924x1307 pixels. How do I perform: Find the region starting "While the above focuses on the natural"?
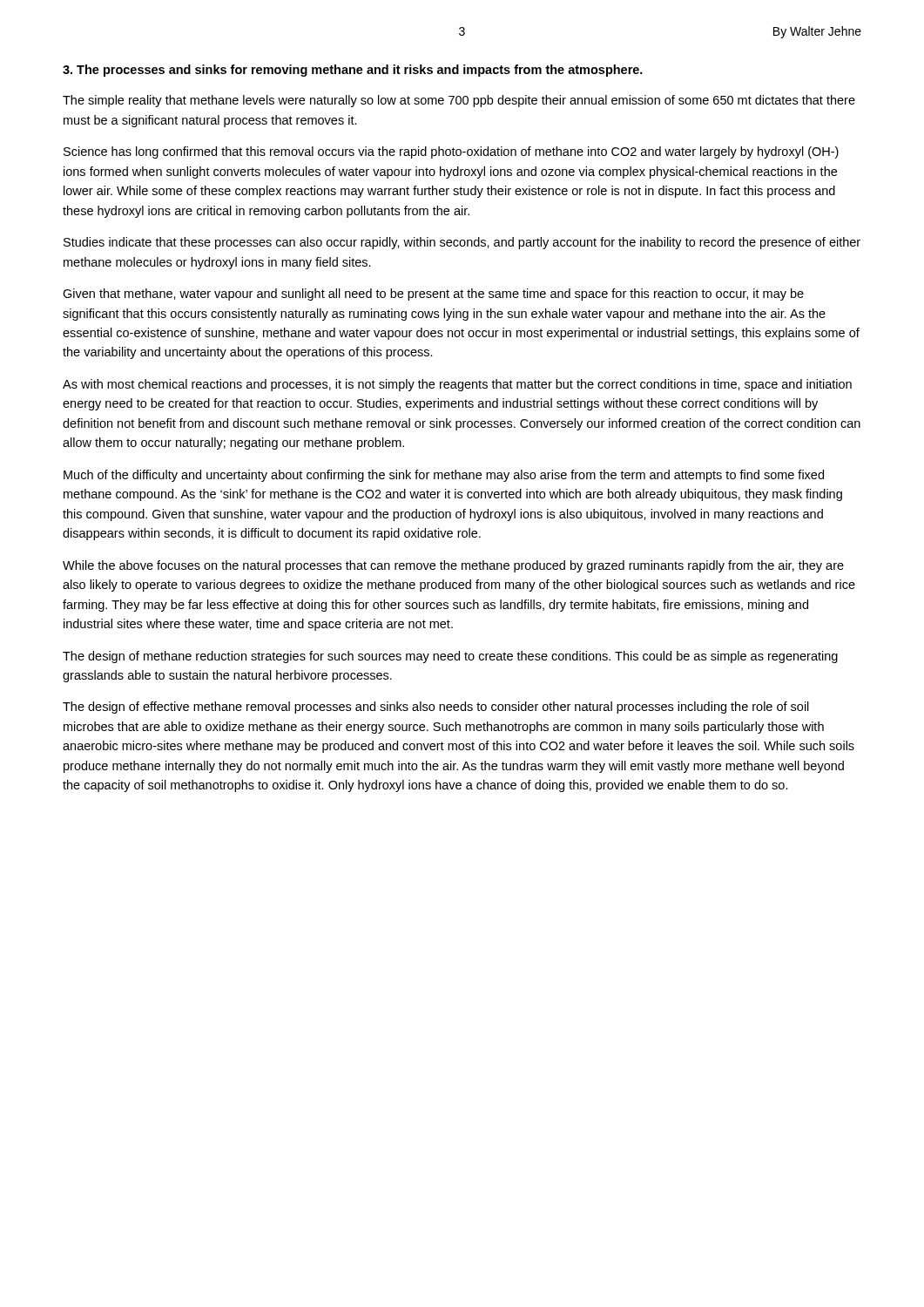click(x=459, y=595)
